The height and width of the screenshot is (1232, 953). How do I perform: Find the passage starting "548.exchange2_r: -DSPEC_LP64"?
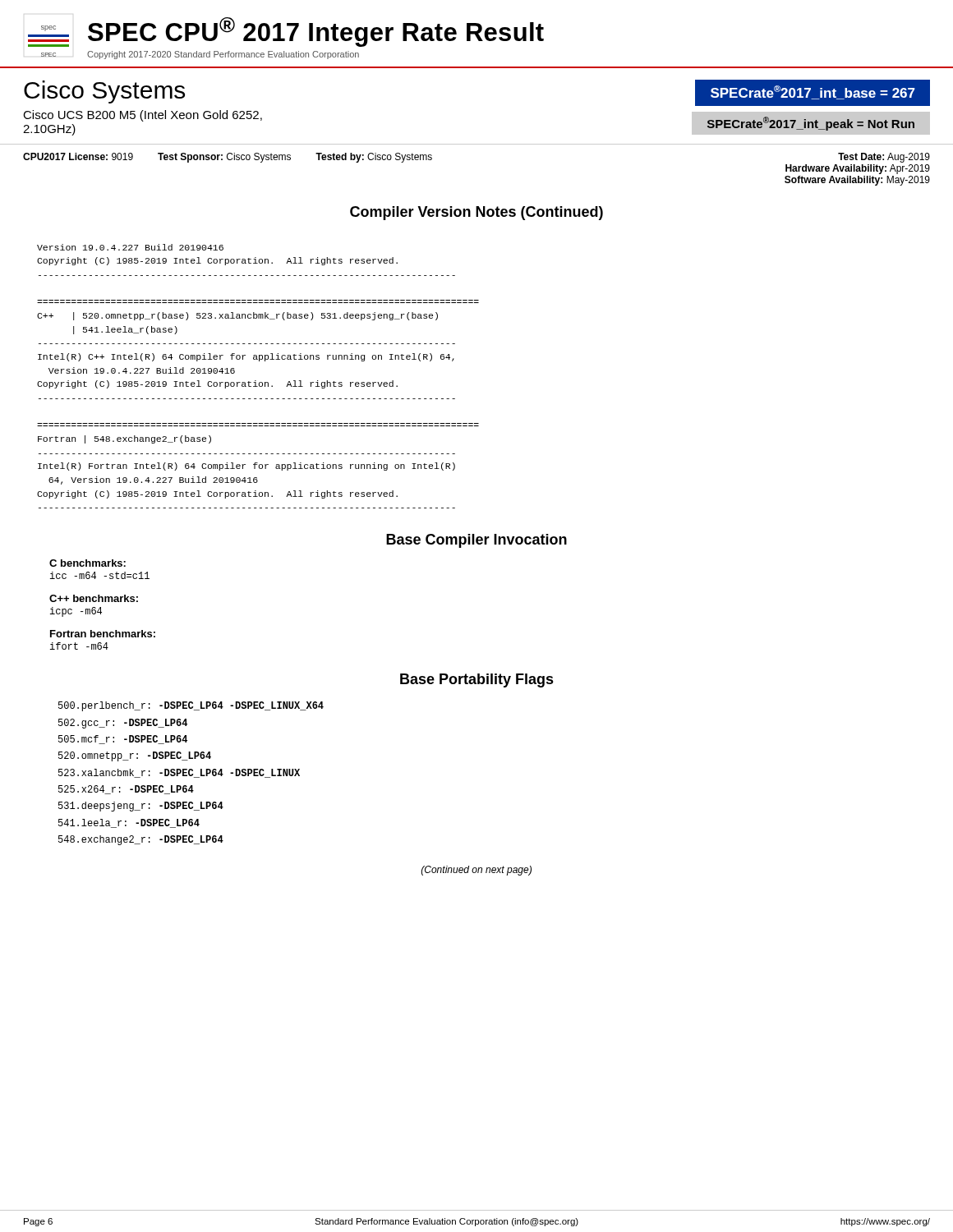coord(140,840)
